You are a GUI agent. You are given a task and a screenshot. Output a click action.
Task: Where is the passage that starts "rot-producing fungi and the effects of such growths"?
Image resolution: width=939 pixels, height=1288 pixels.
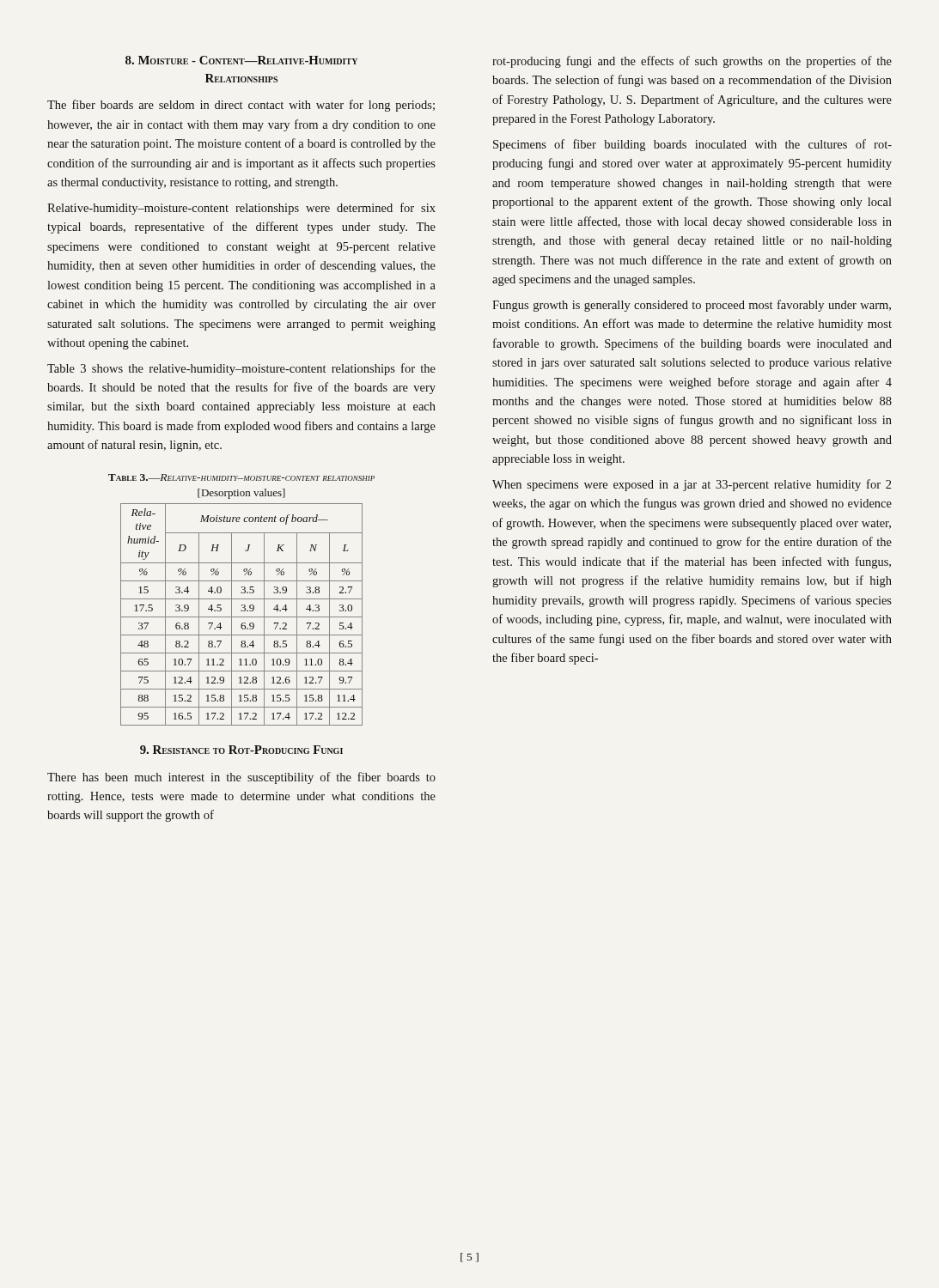coord(692,90)
